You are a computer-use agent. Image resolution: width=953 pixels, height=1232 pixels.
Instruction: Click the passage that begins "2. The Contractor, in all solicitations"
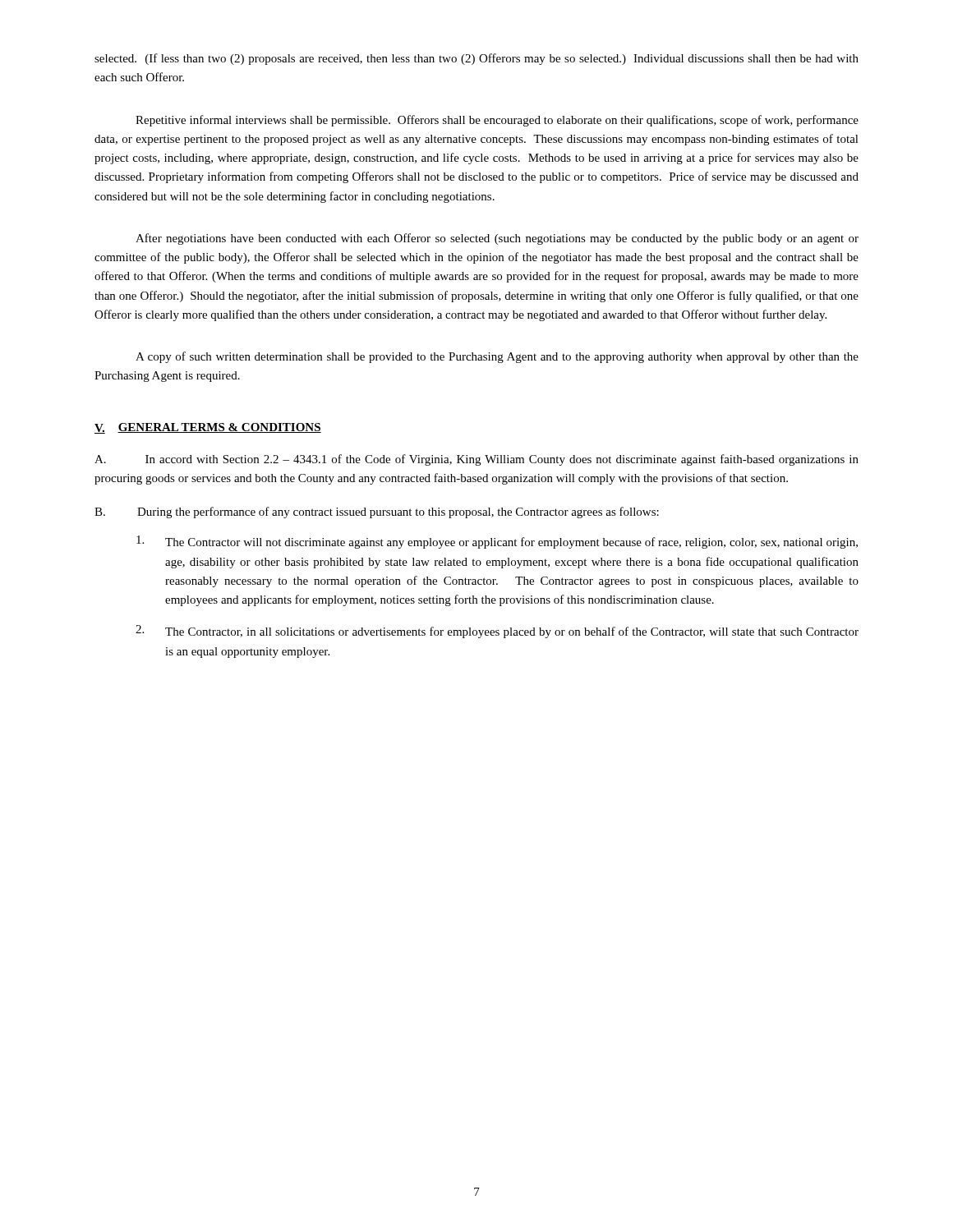coord(497,642)
